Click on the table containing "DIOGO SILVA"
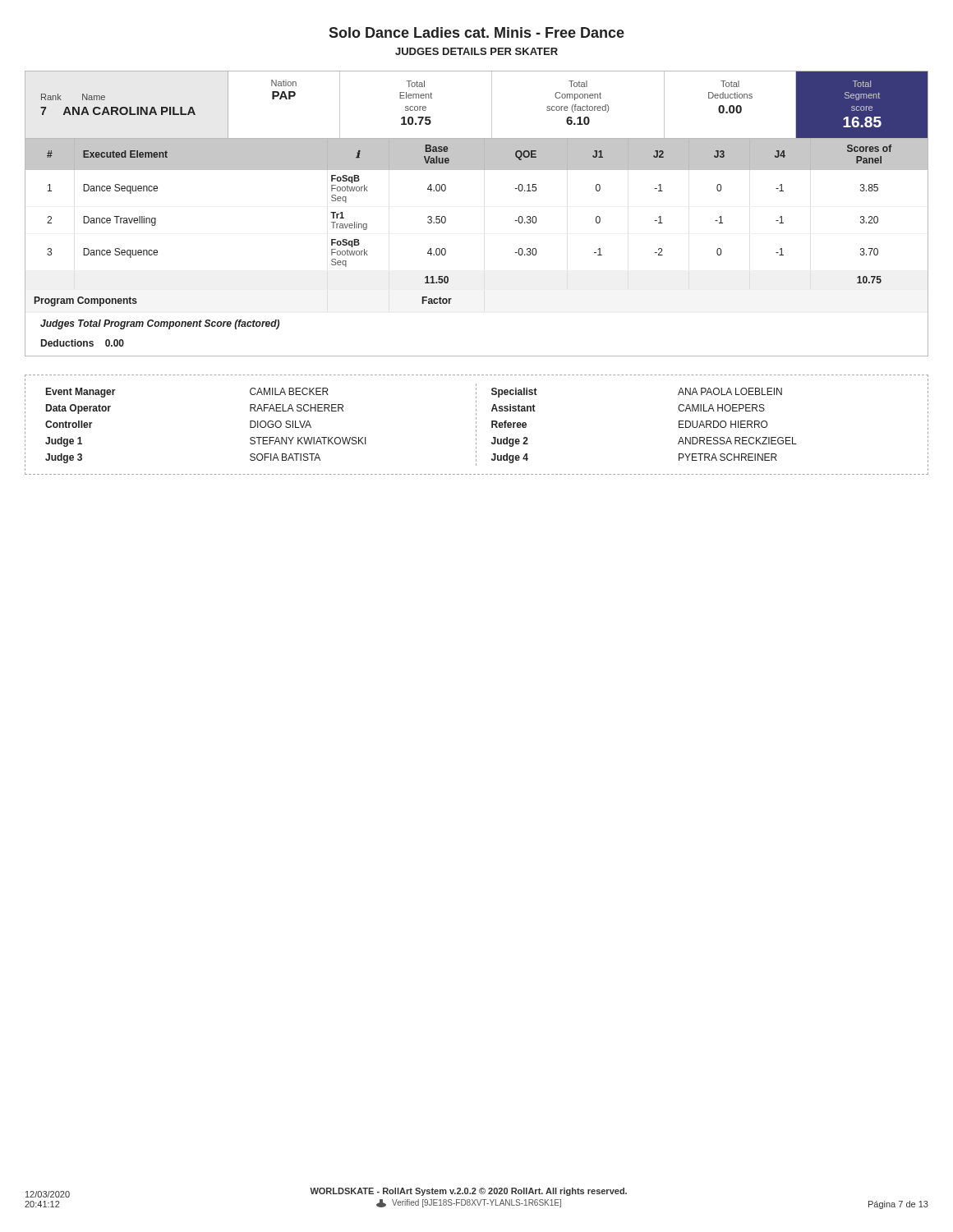This screenshot has height=1232, width=953. (476, 425)
